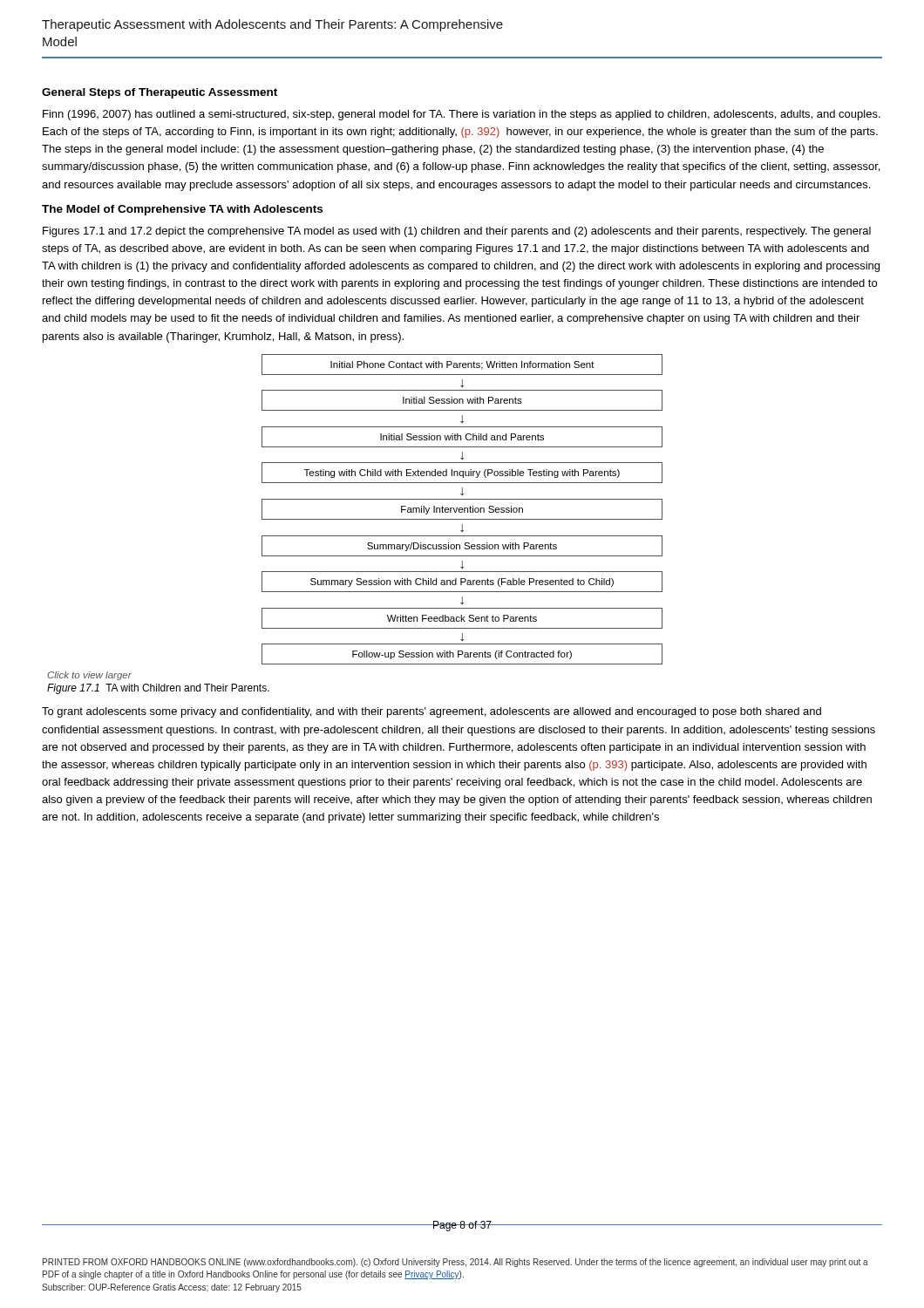Screen dimensions: 1308x924
Task: Navigate to the text starting "The Model of Comprehensive TA with Adolescents"
Action: 182,210
